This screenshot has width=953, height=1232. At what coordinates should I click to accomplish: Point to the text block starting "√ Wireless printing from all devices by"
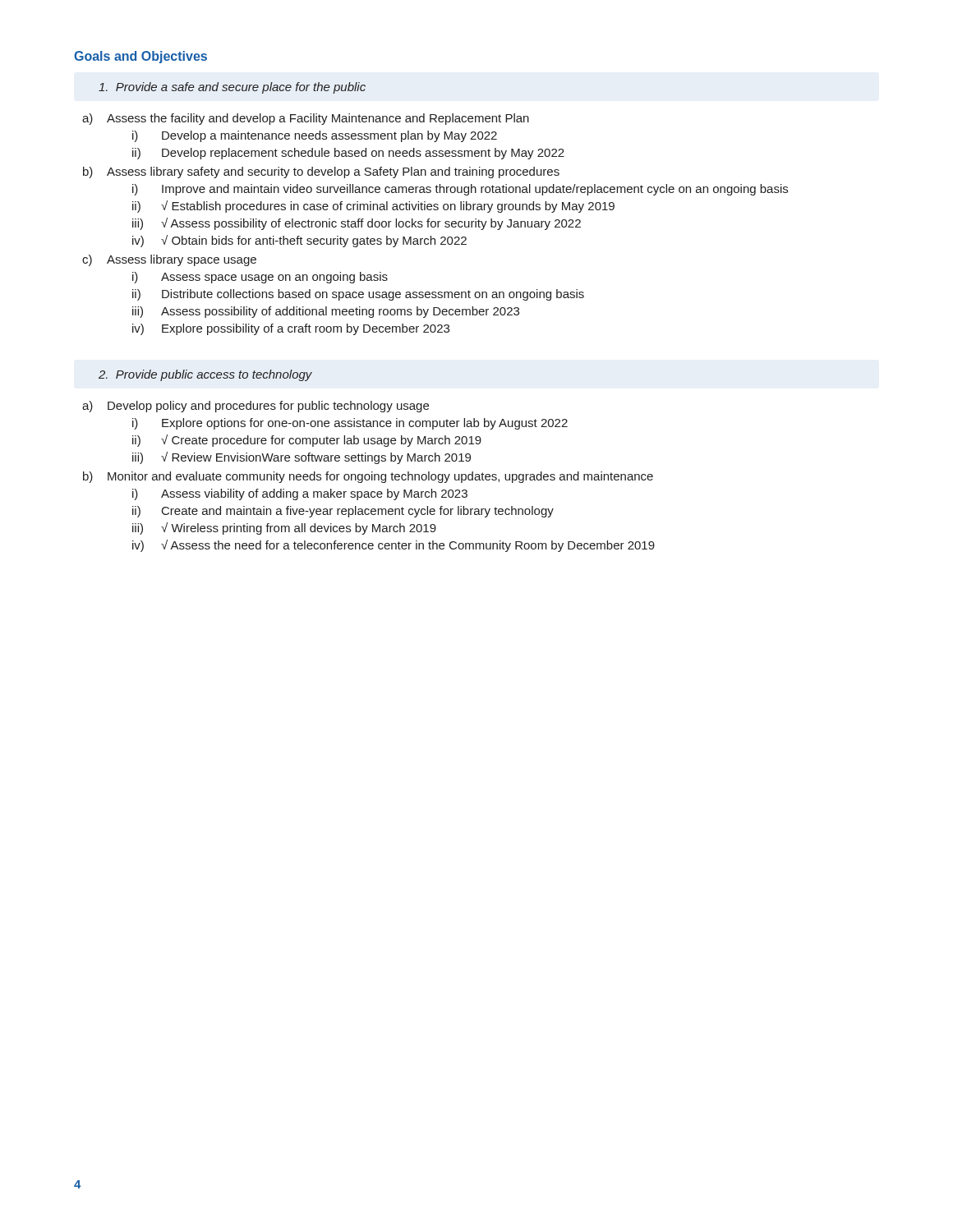[x=299, y=528]
